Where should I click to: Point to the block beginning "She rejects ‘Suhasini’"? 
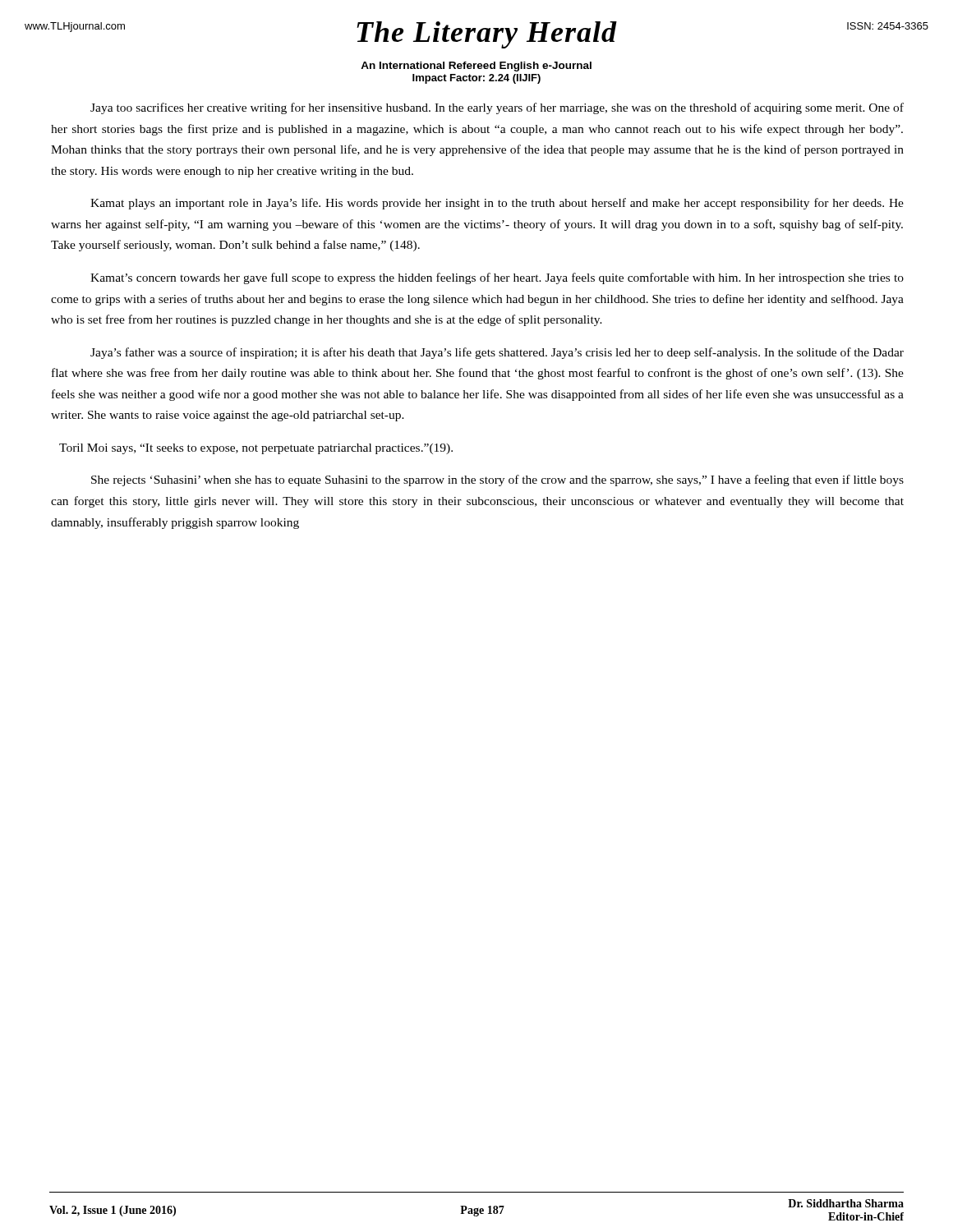point(477,501)
